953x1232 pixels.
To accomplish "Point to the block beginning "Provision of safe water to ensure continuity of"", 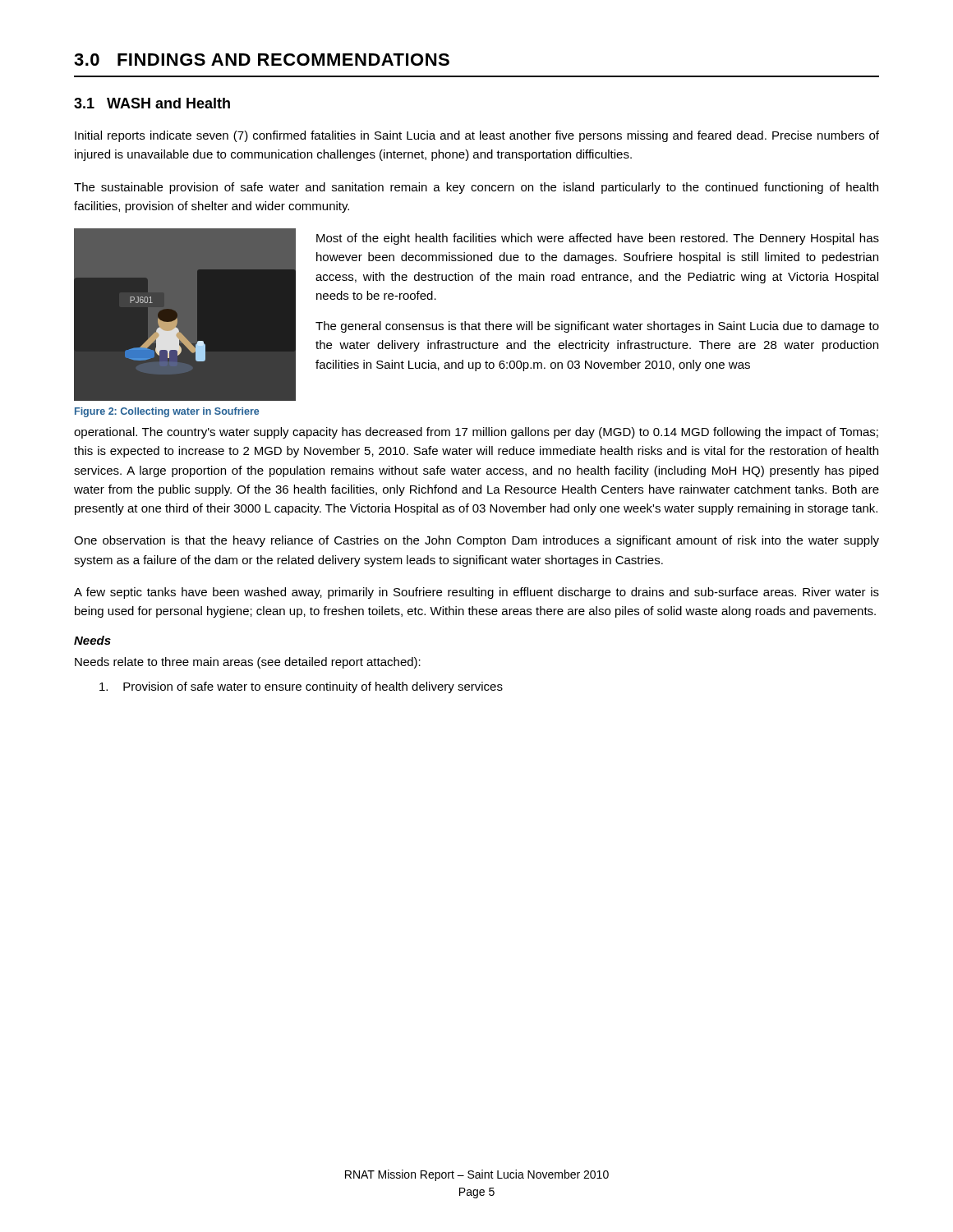I will tap(301, 686).
